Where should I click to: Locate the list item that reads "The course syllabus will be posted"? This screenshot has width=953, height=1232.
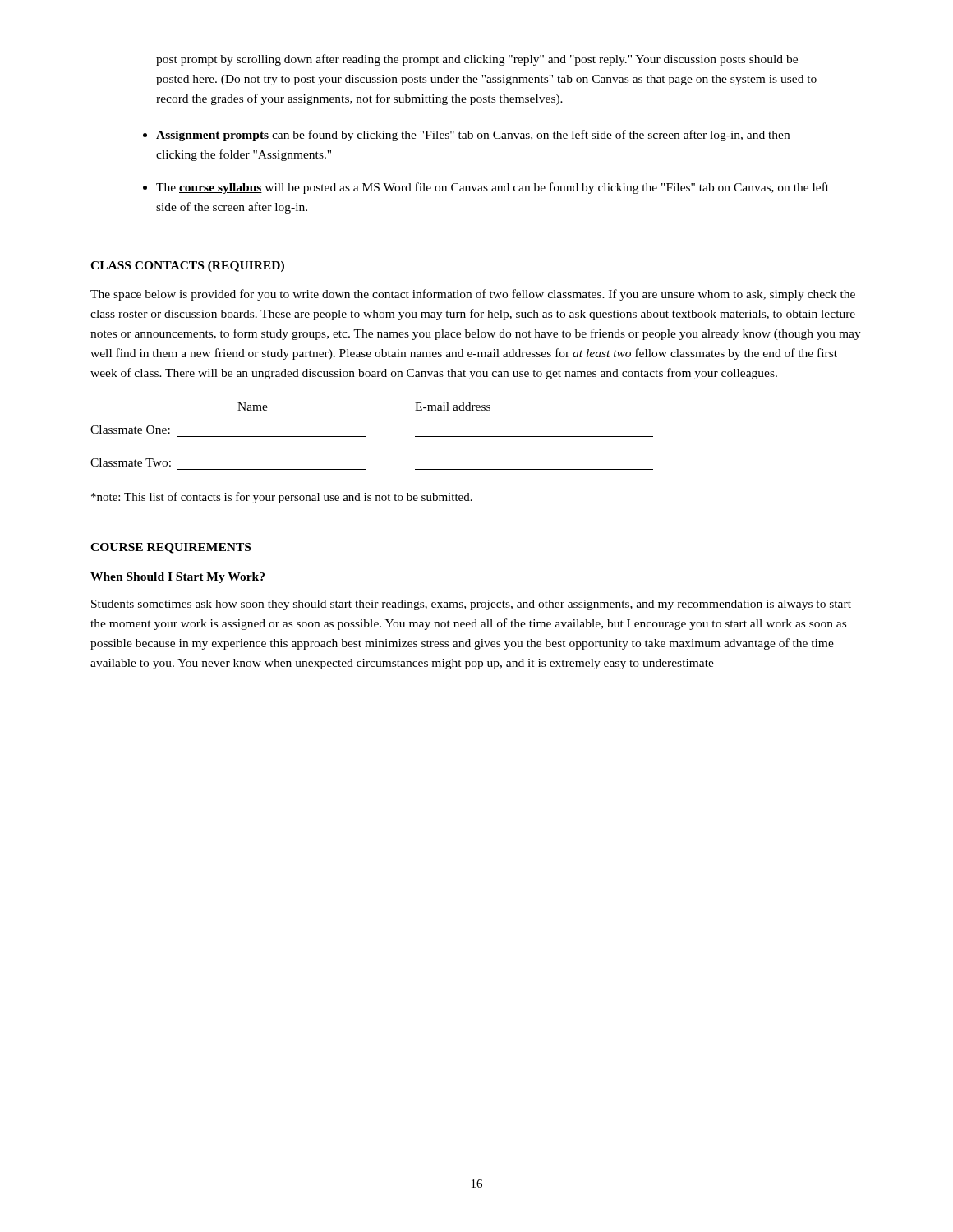[x=493, y=197]
